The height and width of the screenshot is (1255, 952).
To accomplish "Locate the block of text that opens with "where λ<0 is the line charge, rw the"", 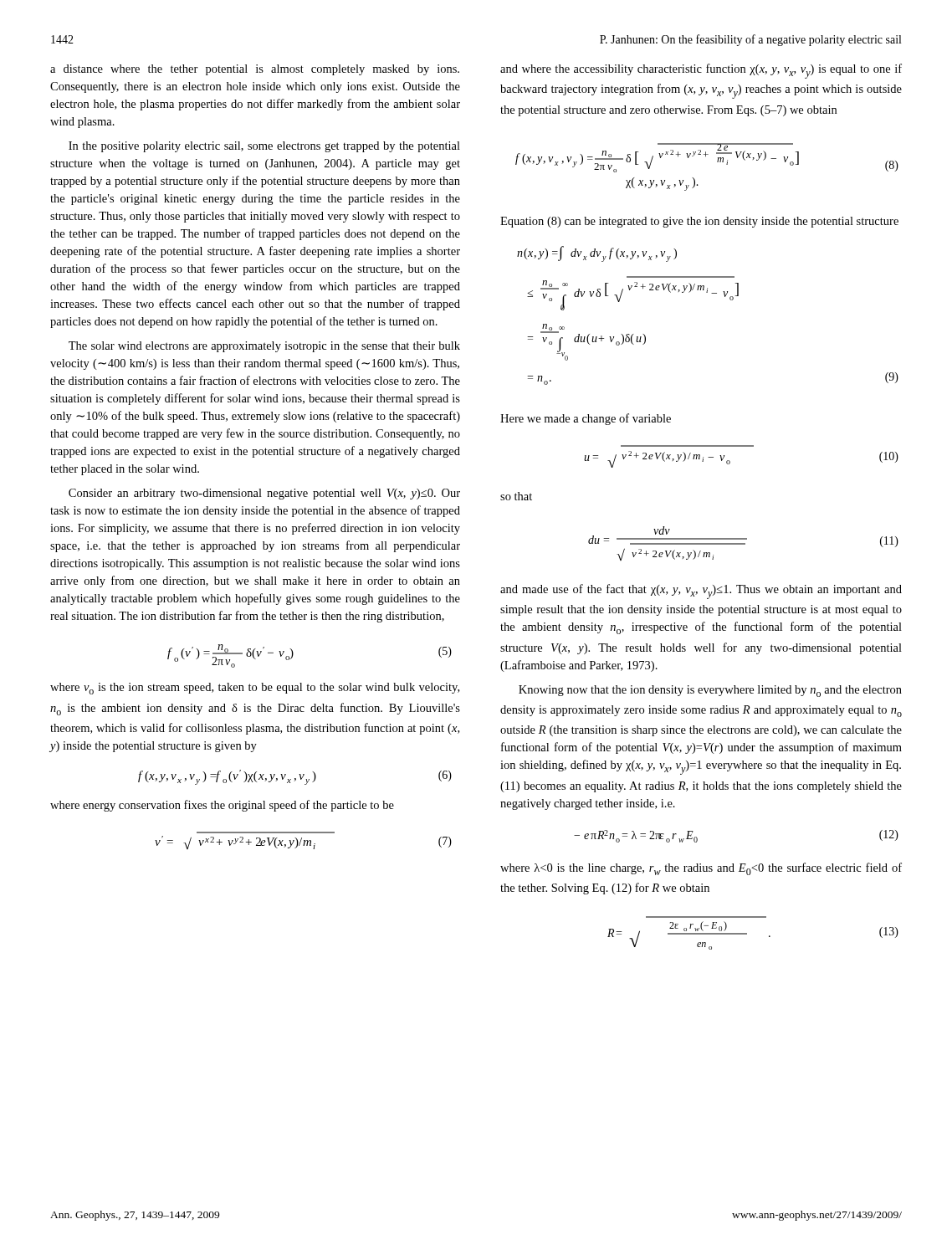I will tap(701, 878).
